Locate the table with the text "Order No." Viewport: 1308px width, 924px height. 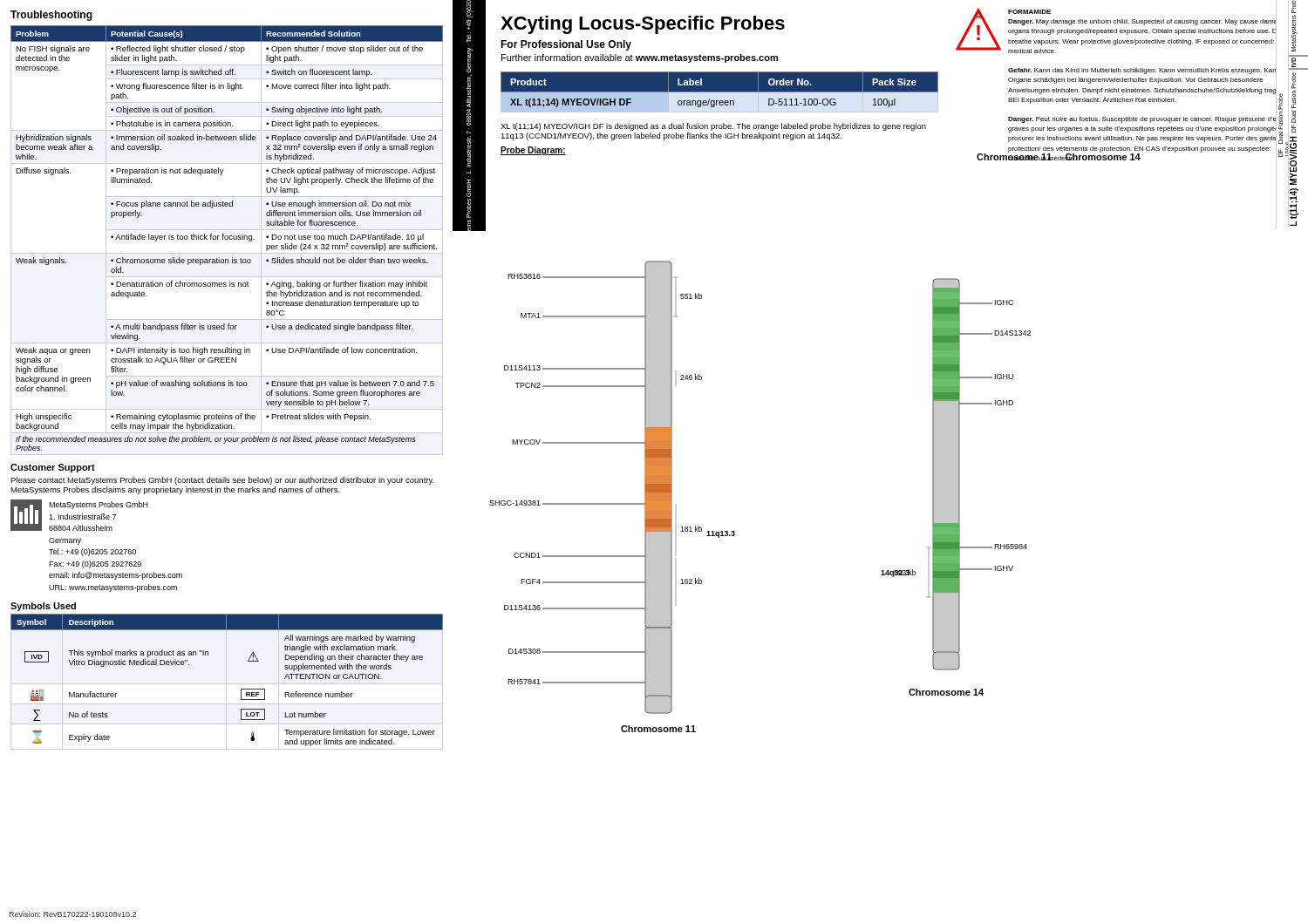point(719,92)
